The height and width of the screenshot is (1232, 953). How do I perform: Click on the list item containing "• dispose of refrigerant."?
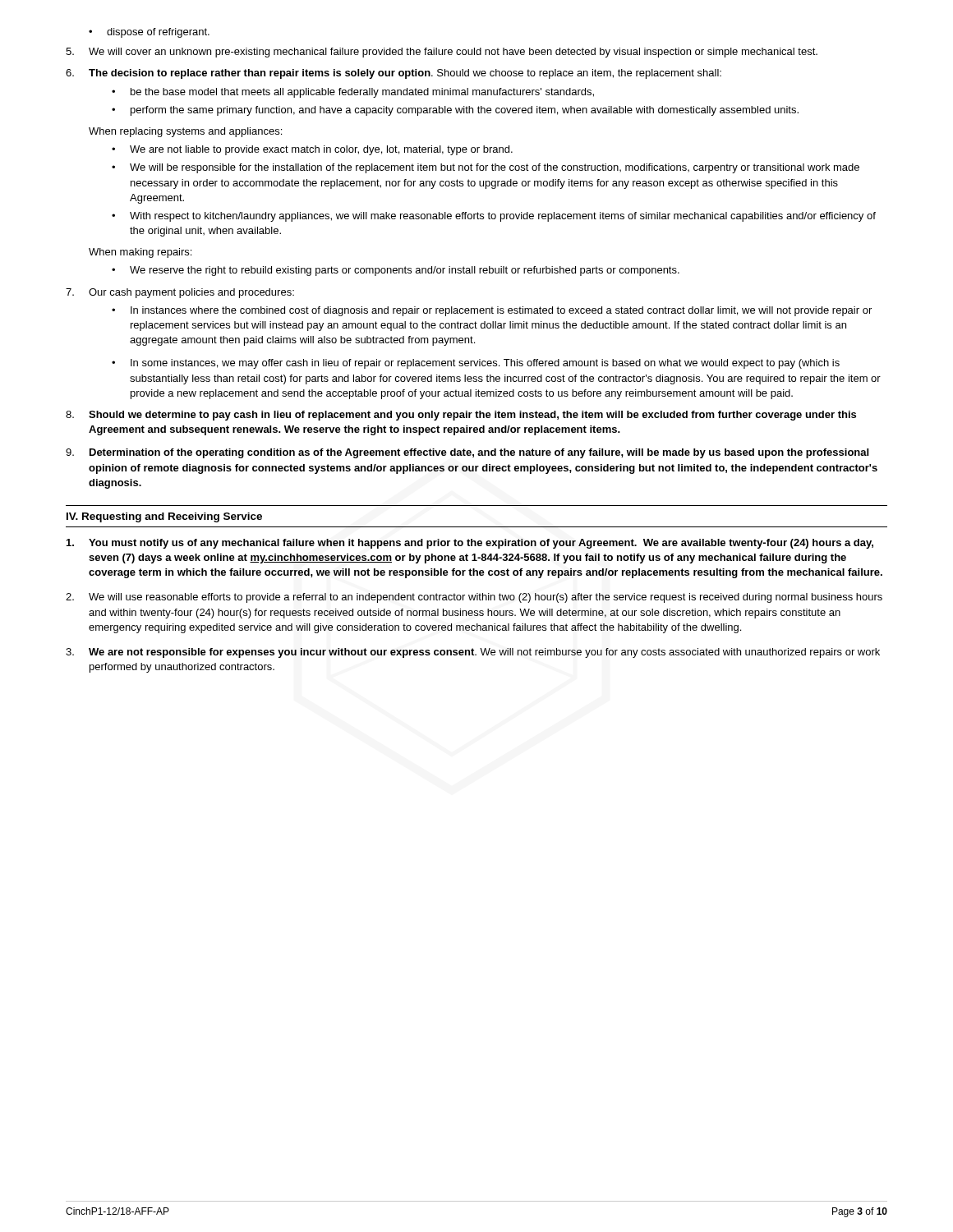pos(149,32)
